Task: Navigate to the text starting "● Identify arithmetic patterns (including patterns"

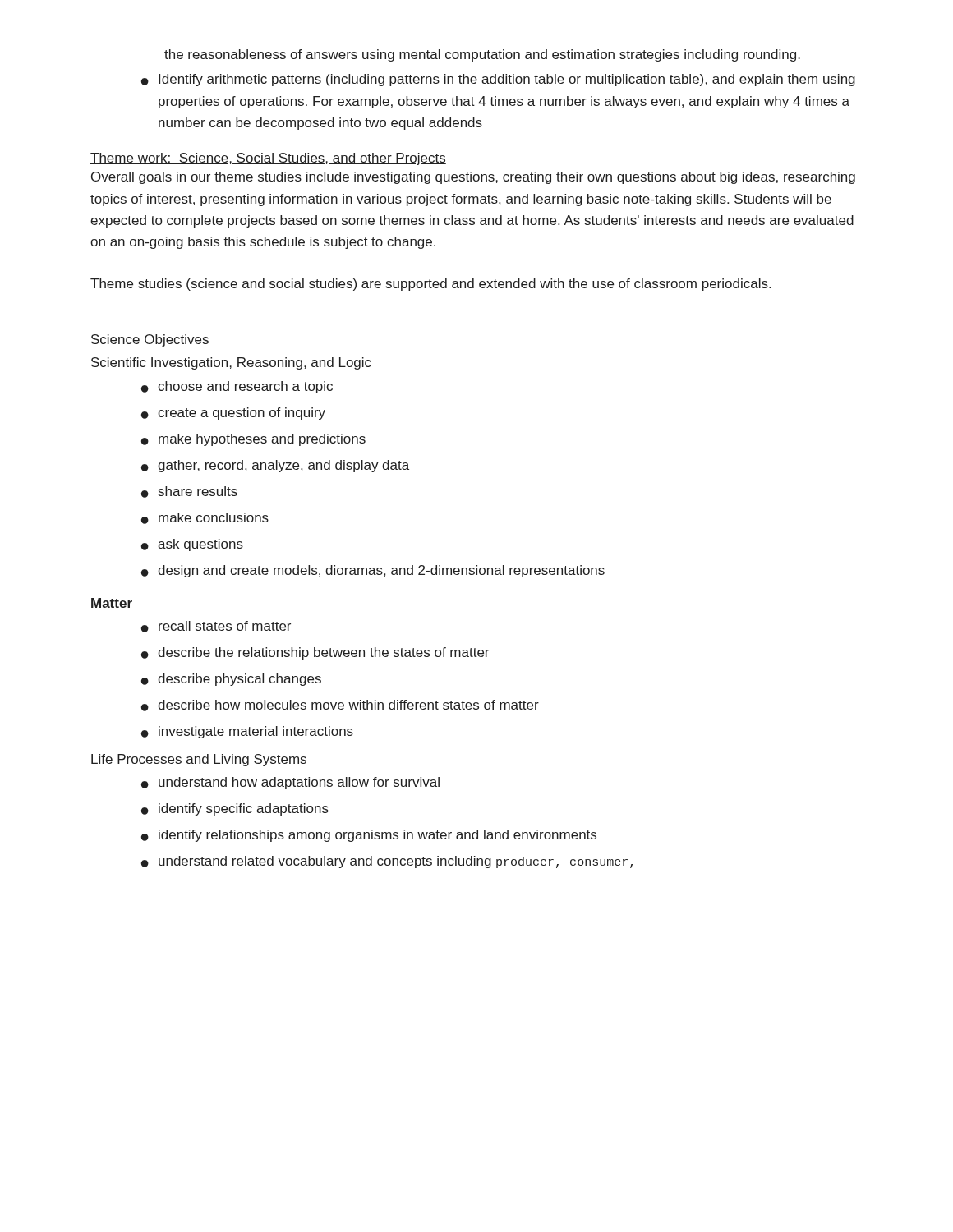Action: [x=501, y=102]
